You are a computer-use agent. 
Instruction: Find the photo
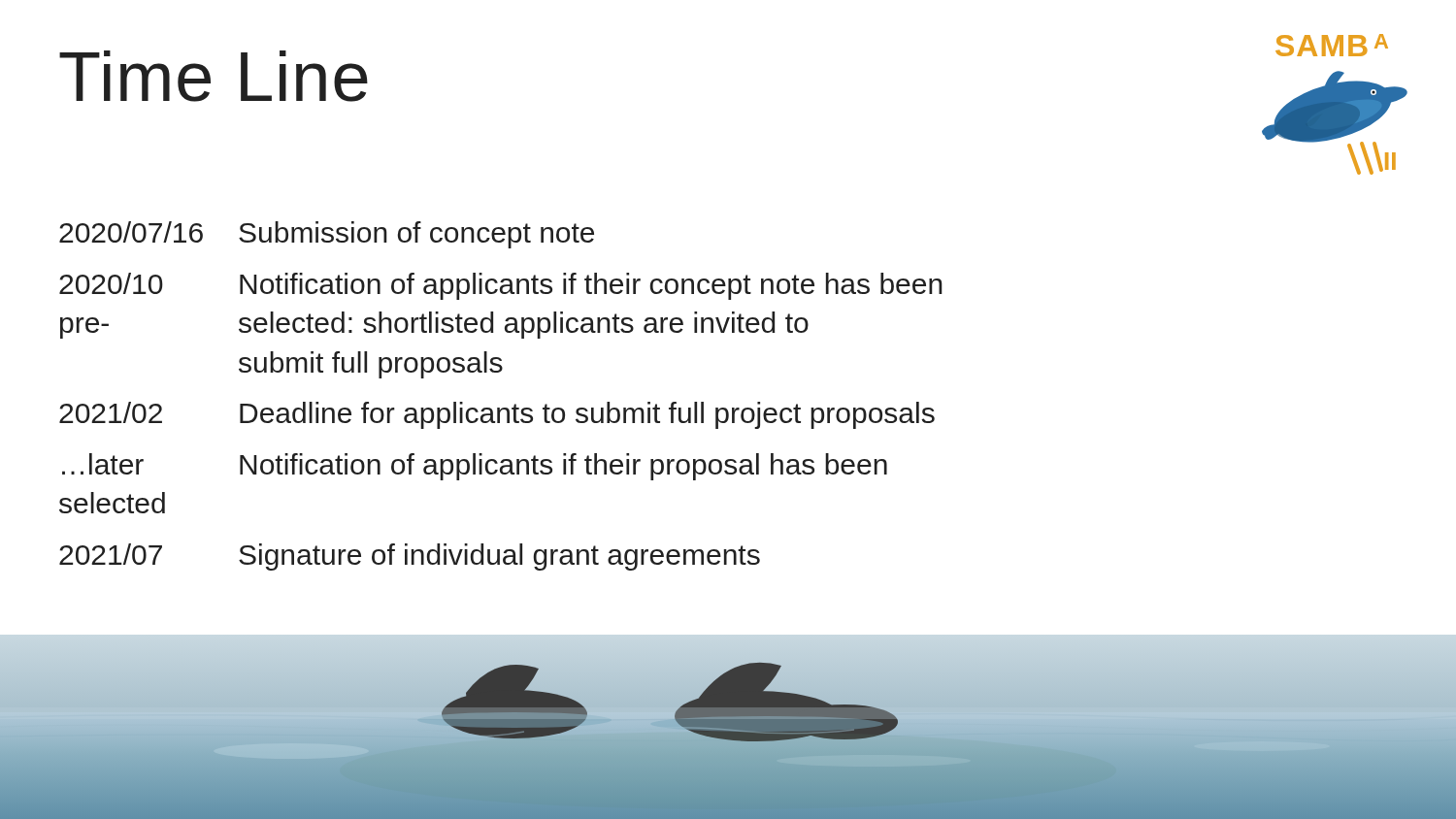(x=728, y=727)
